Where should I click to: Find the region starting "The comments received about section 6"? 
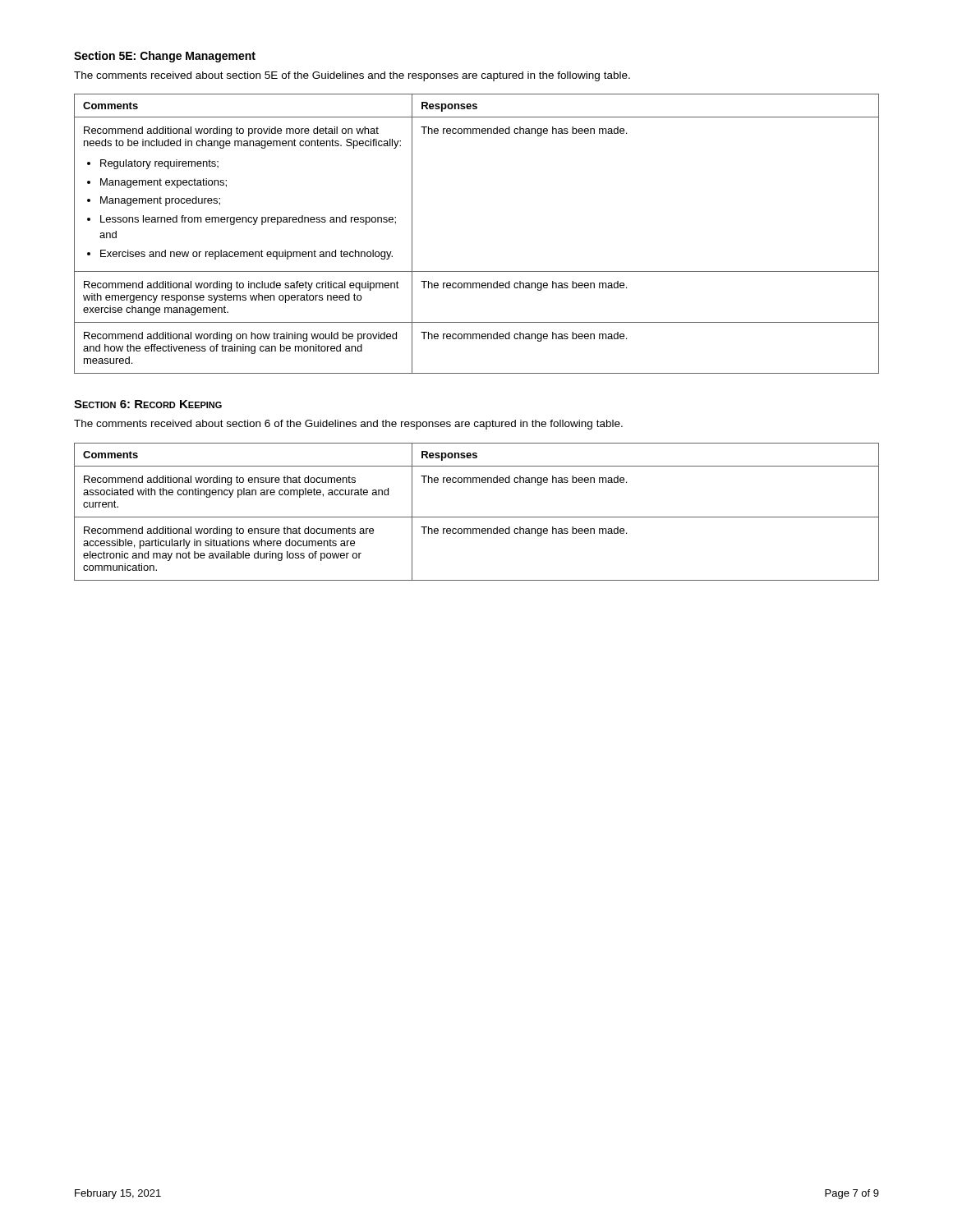(x=349, y=424)
